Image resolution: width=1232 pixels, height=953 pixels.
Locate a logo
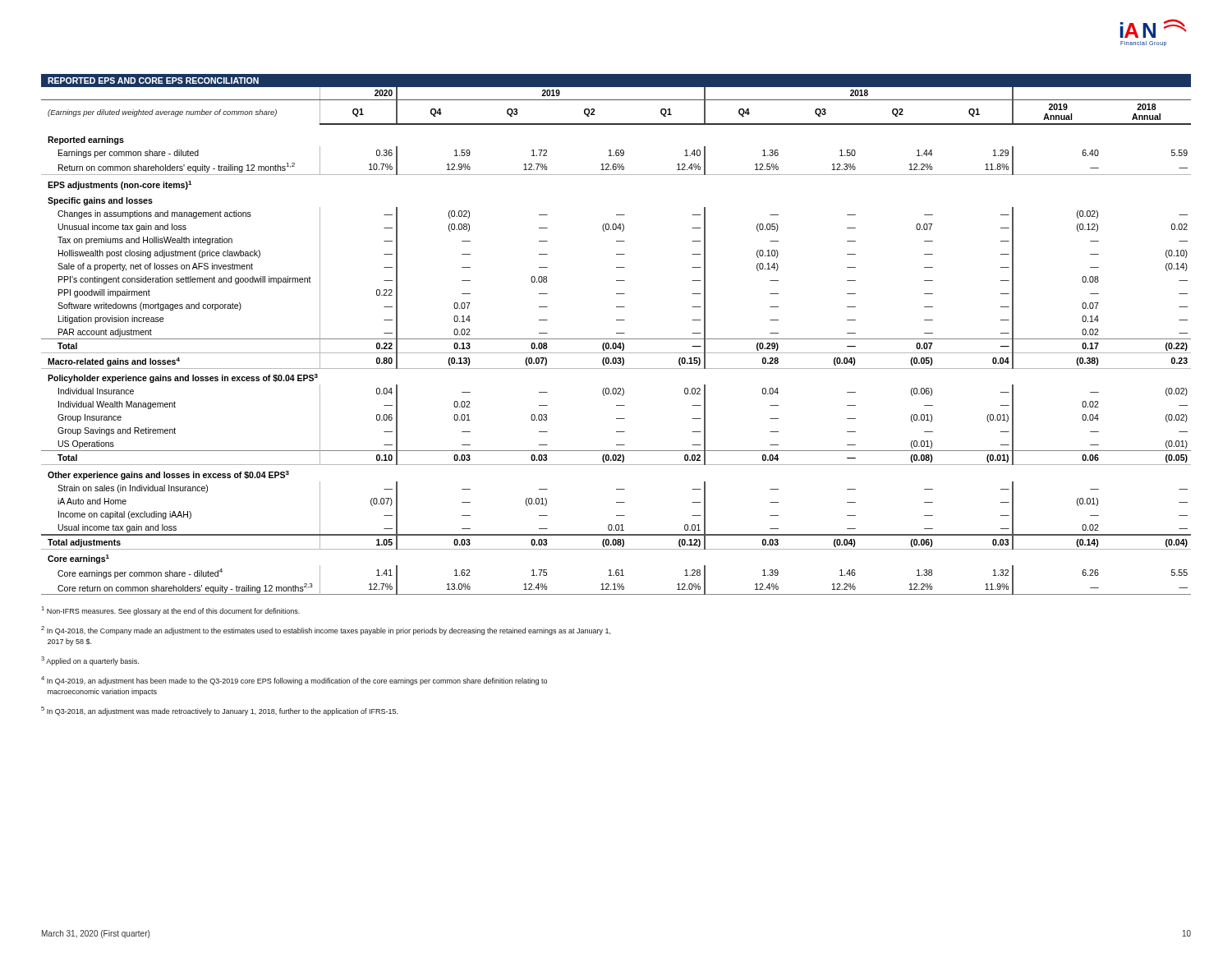tap(1155, 31)
